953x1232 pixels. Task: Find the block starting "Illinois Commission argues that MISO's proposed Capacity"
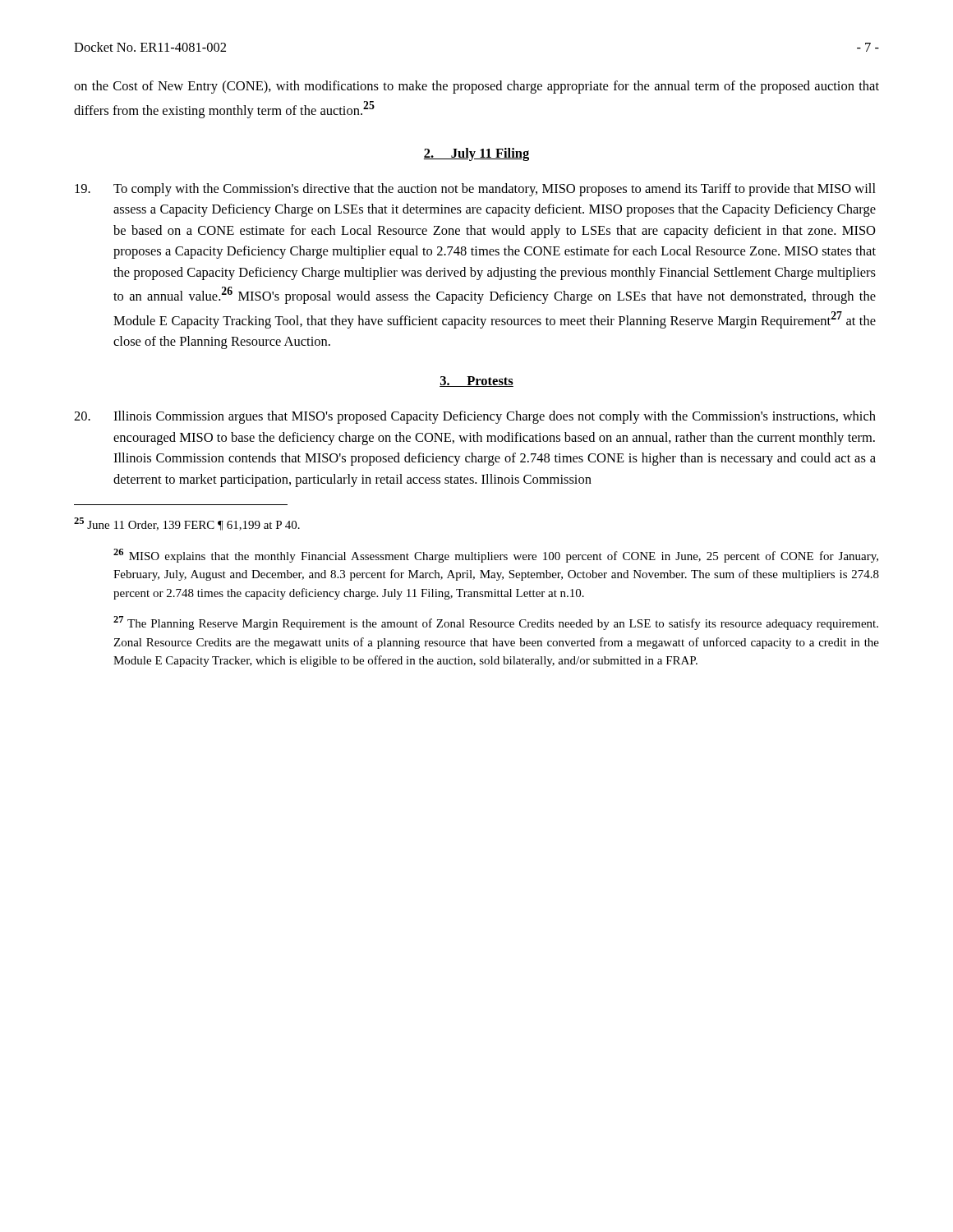click(x=476, y=448)
